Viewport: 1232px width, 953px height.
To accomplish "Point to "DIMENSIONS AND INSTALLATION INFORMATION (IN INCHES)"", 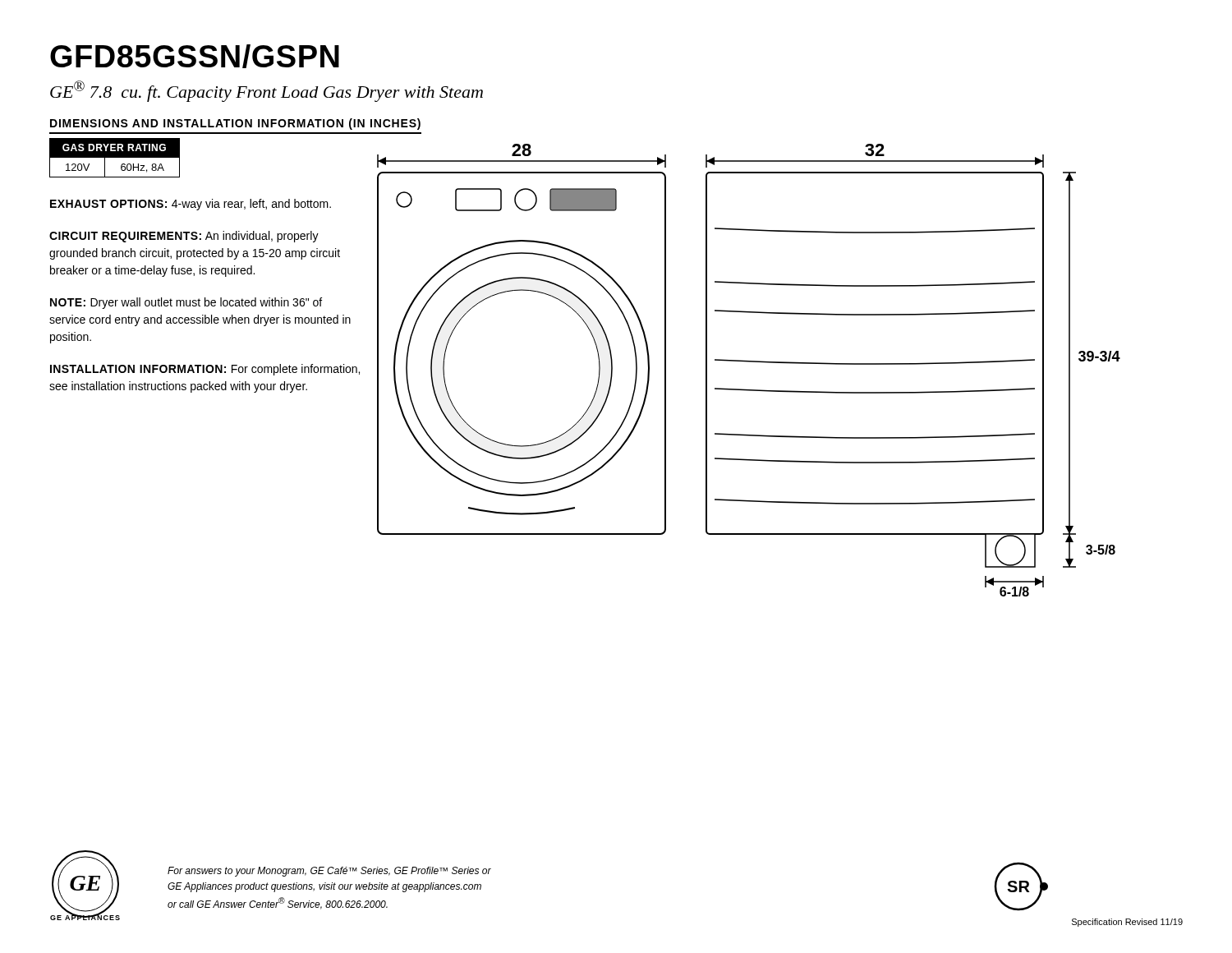I will [x=235, y=124].
